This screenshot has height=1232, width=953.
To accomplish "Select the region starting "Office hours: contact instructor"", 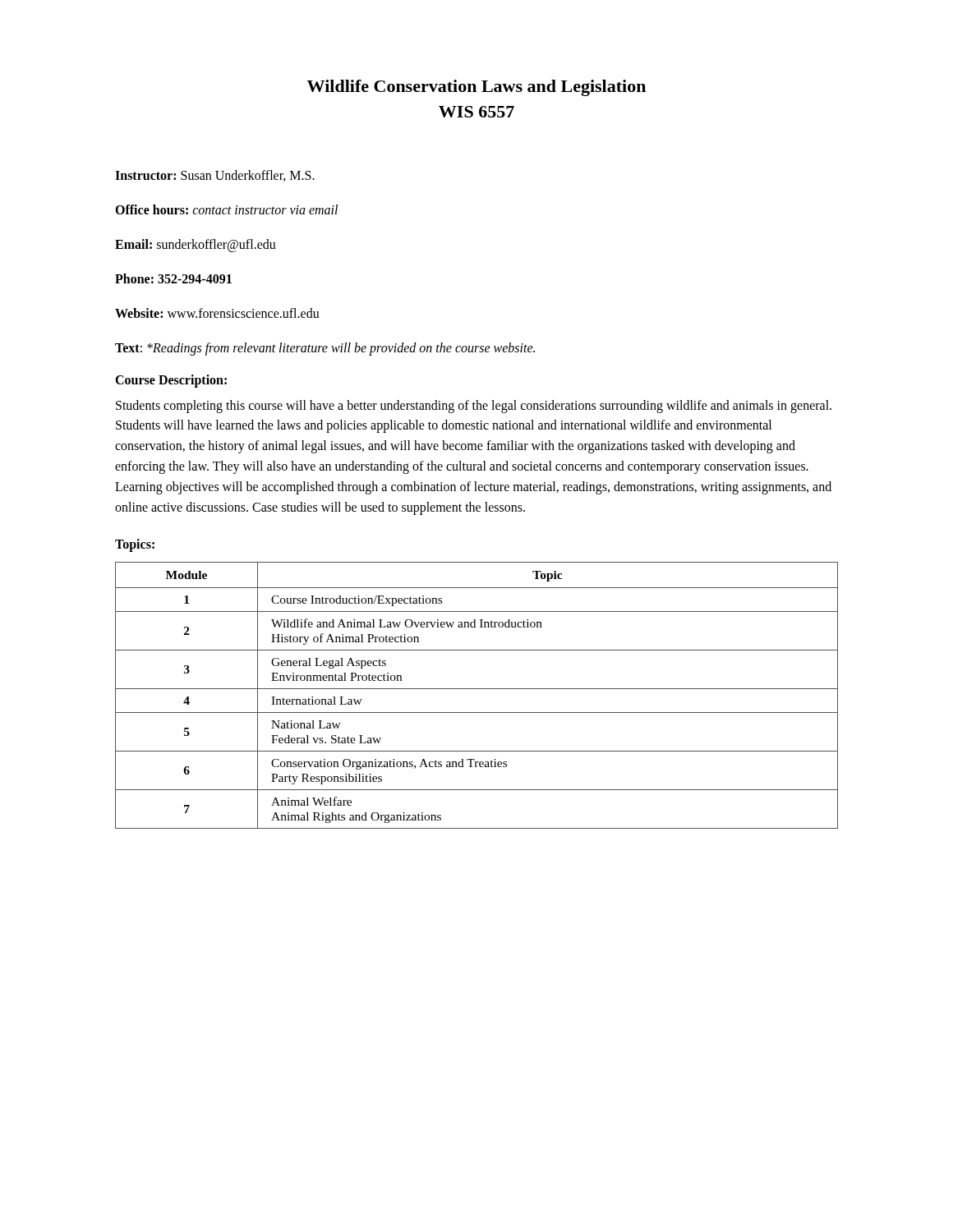I will point(227,210).
